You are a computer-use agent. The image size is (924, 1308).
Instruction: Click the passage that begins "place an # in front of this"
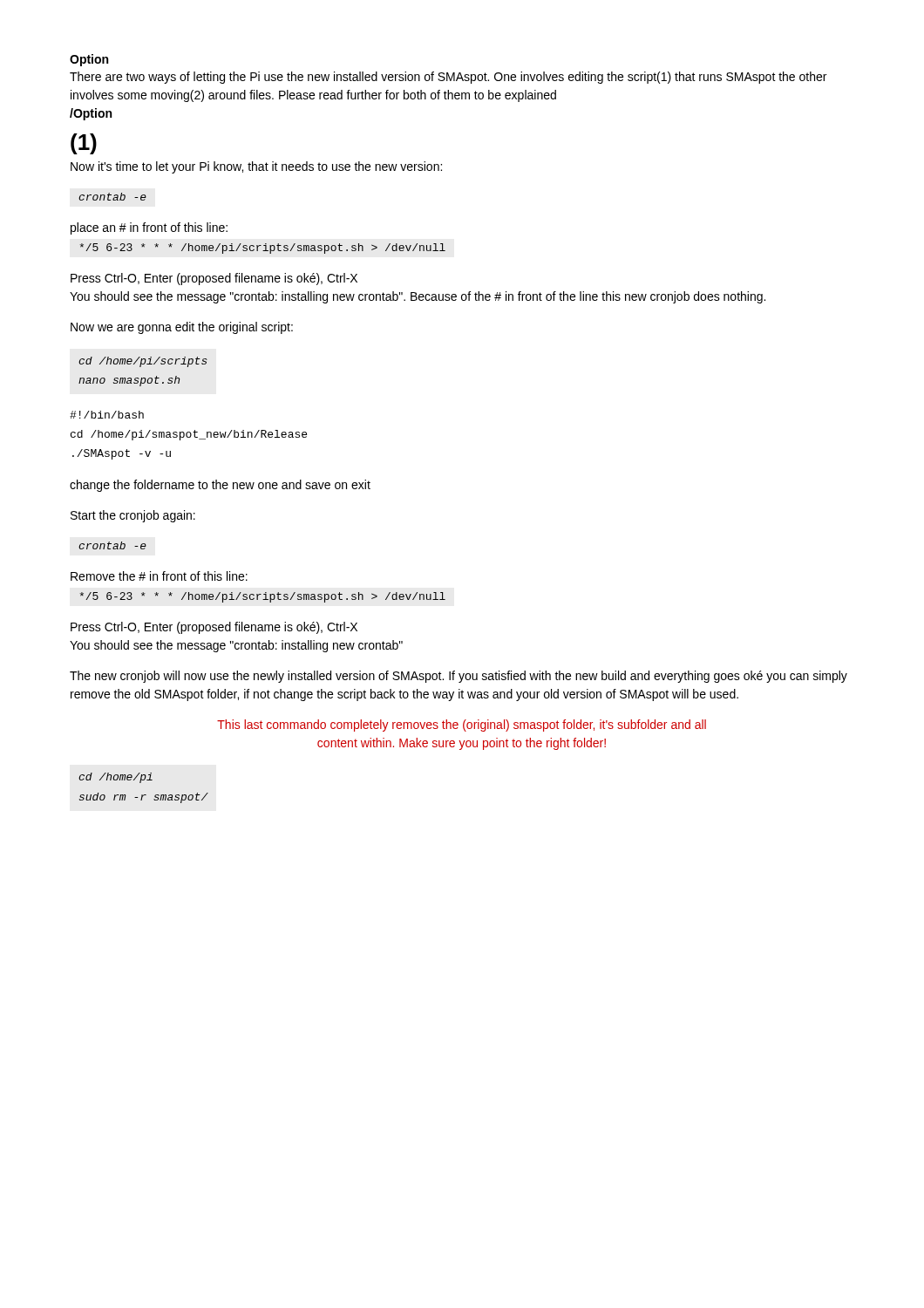[149, 228]
